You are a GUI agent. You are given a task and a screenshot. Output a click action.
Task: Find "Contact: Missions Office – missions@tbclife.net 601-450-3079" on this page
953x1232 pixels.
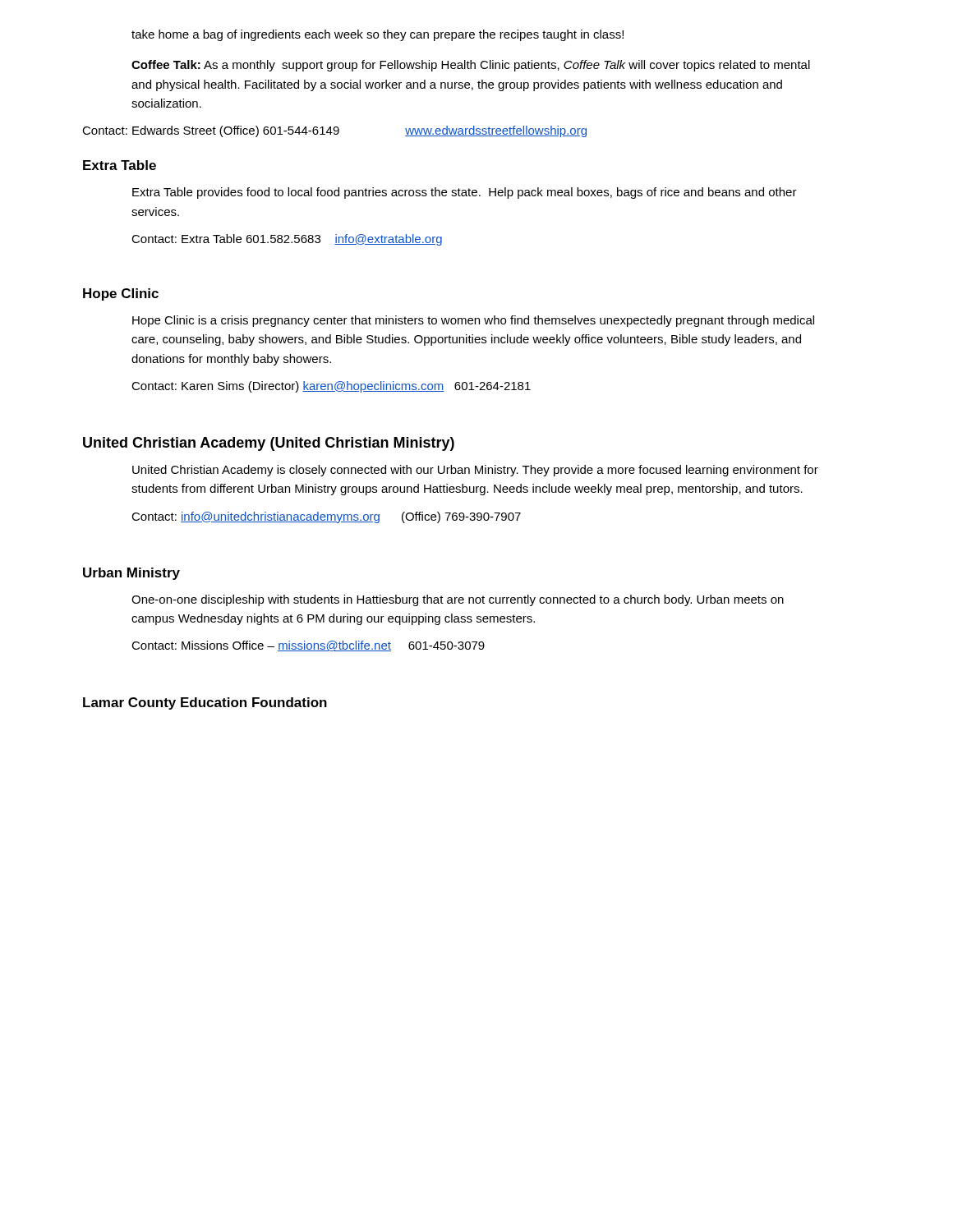(308, 645)
